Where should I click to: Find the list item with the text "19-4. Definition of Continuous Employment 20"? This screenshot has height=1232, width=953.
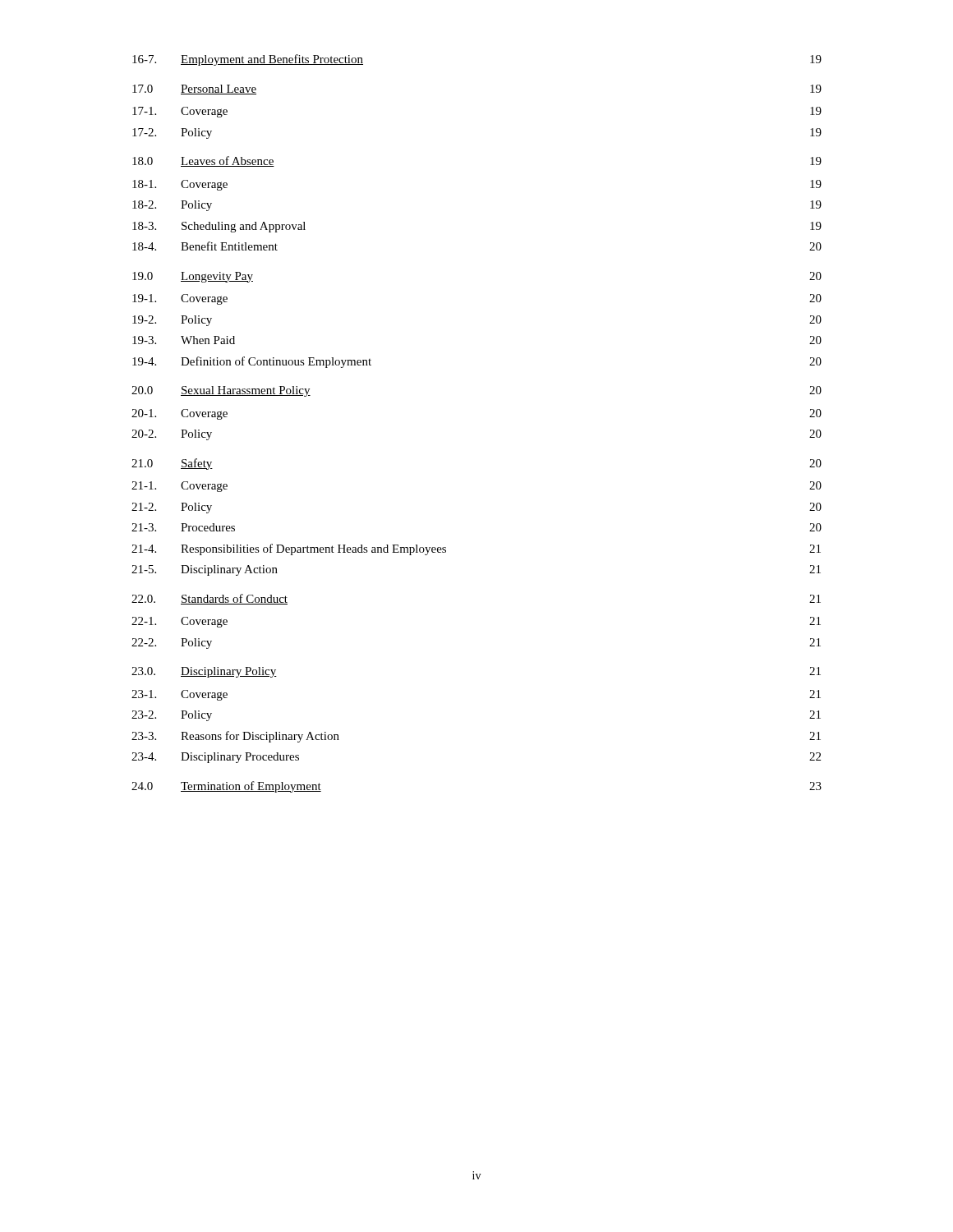[147, 363]
